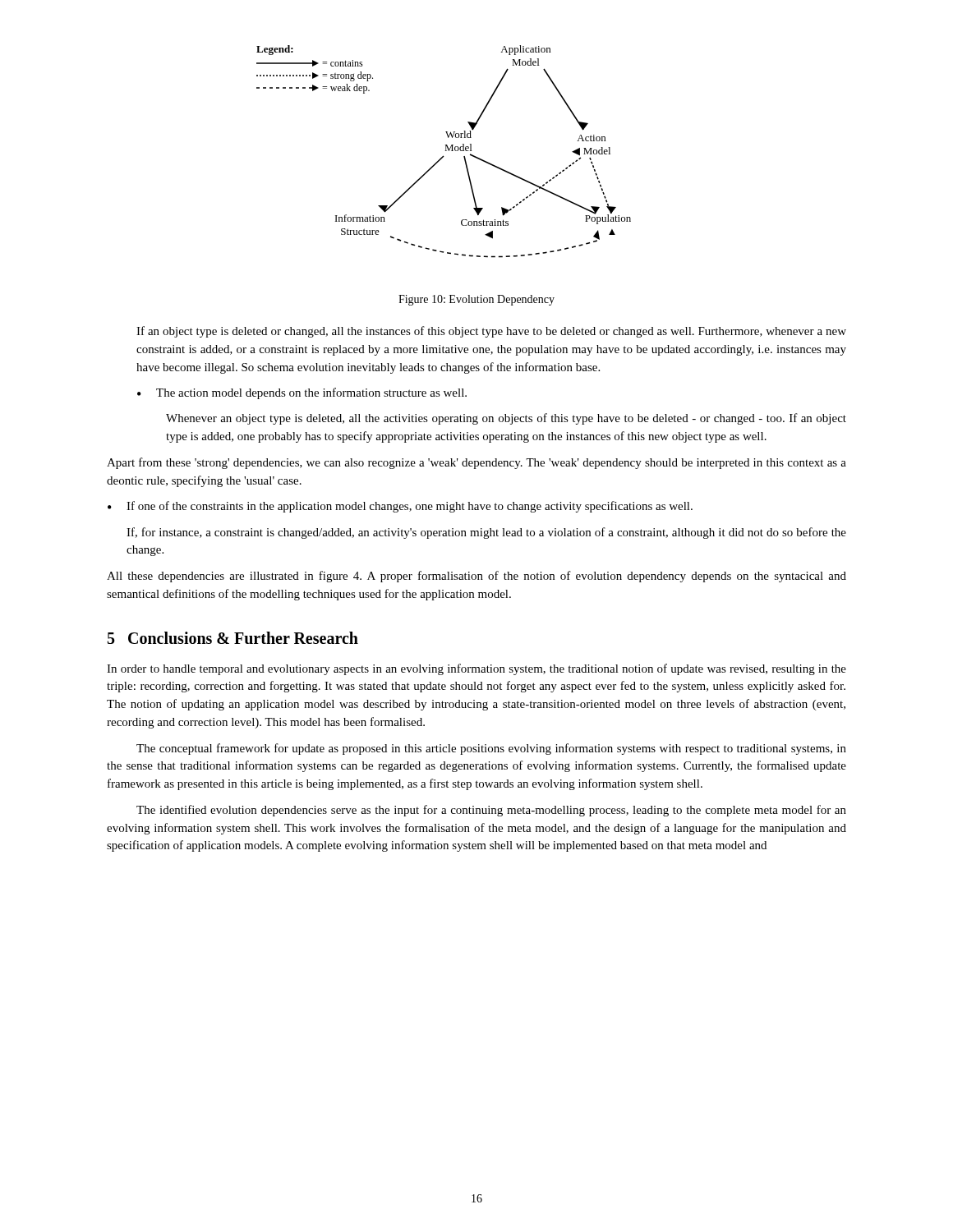This screenshot has width=953, height=1232.
Task: Find the text block containing "All these dependencies are illustrated in figure"
Action: point(476,585)
